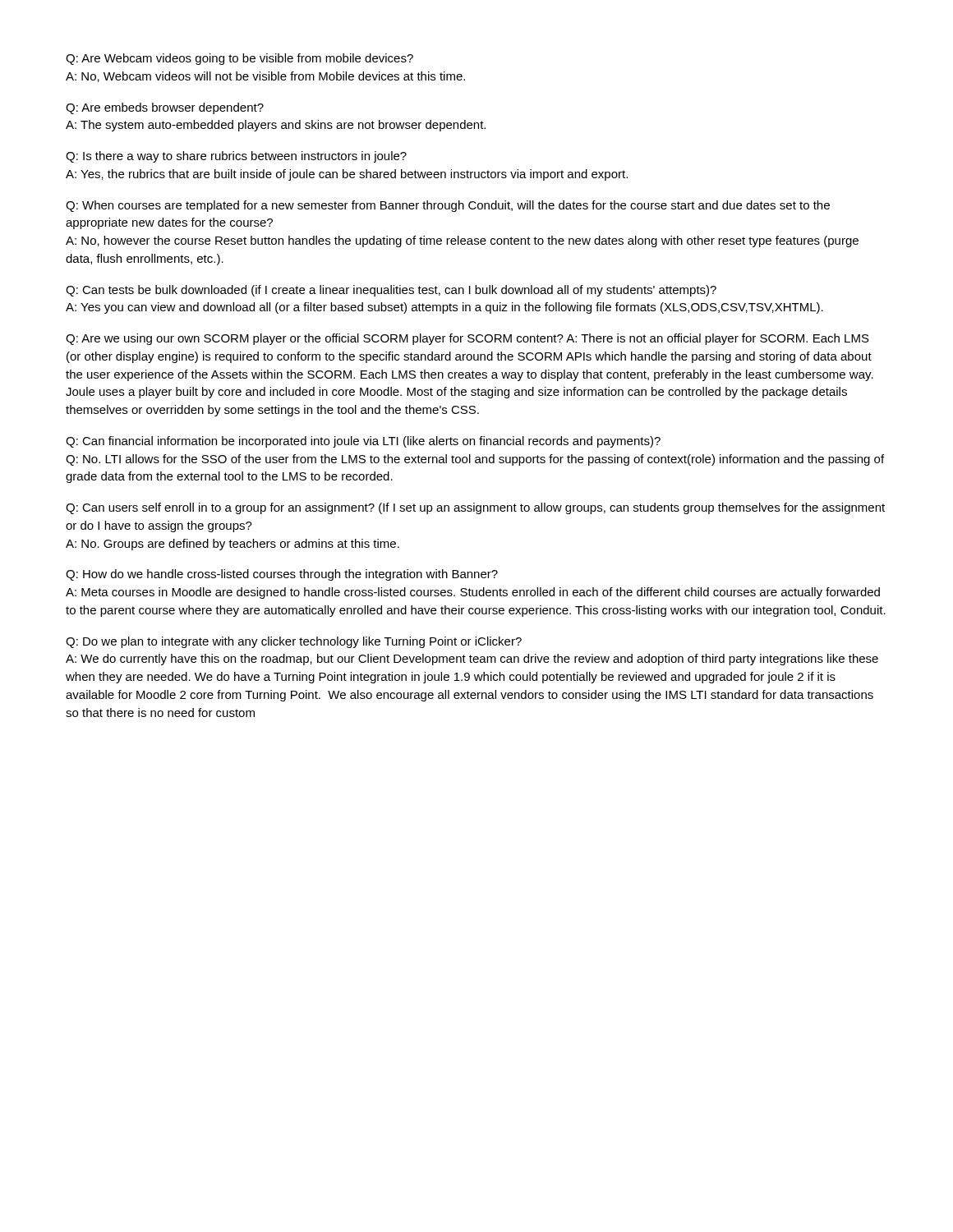953x1232 pixels.
Task: Click the passage that begins "Q: Can users self enroll in"
Action: [475, 525]
